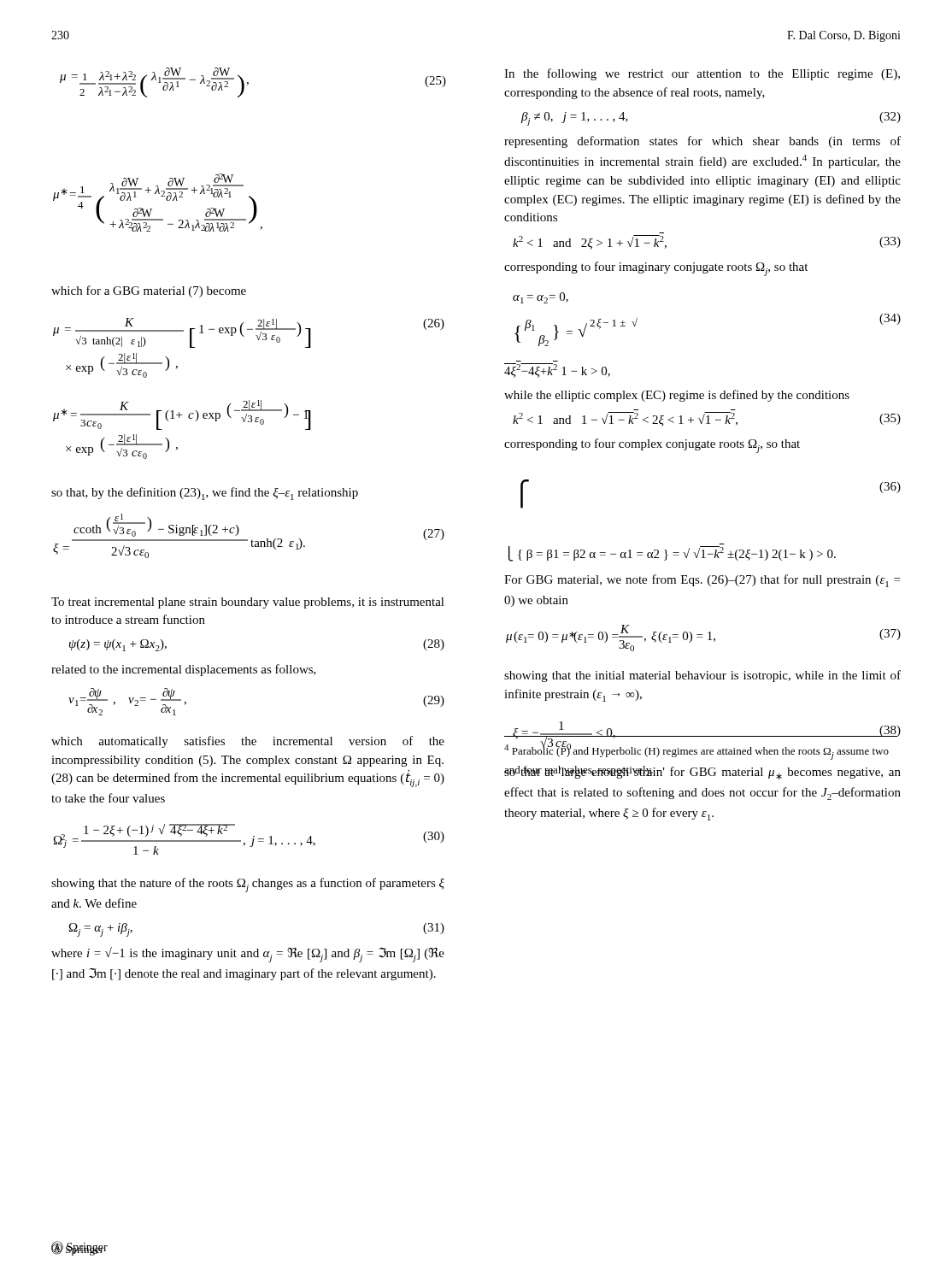This screenshot has width=952, height=1282.
Task: Find the text block containing "so that at 'large enough strain'"
Action: coord(702,794)
